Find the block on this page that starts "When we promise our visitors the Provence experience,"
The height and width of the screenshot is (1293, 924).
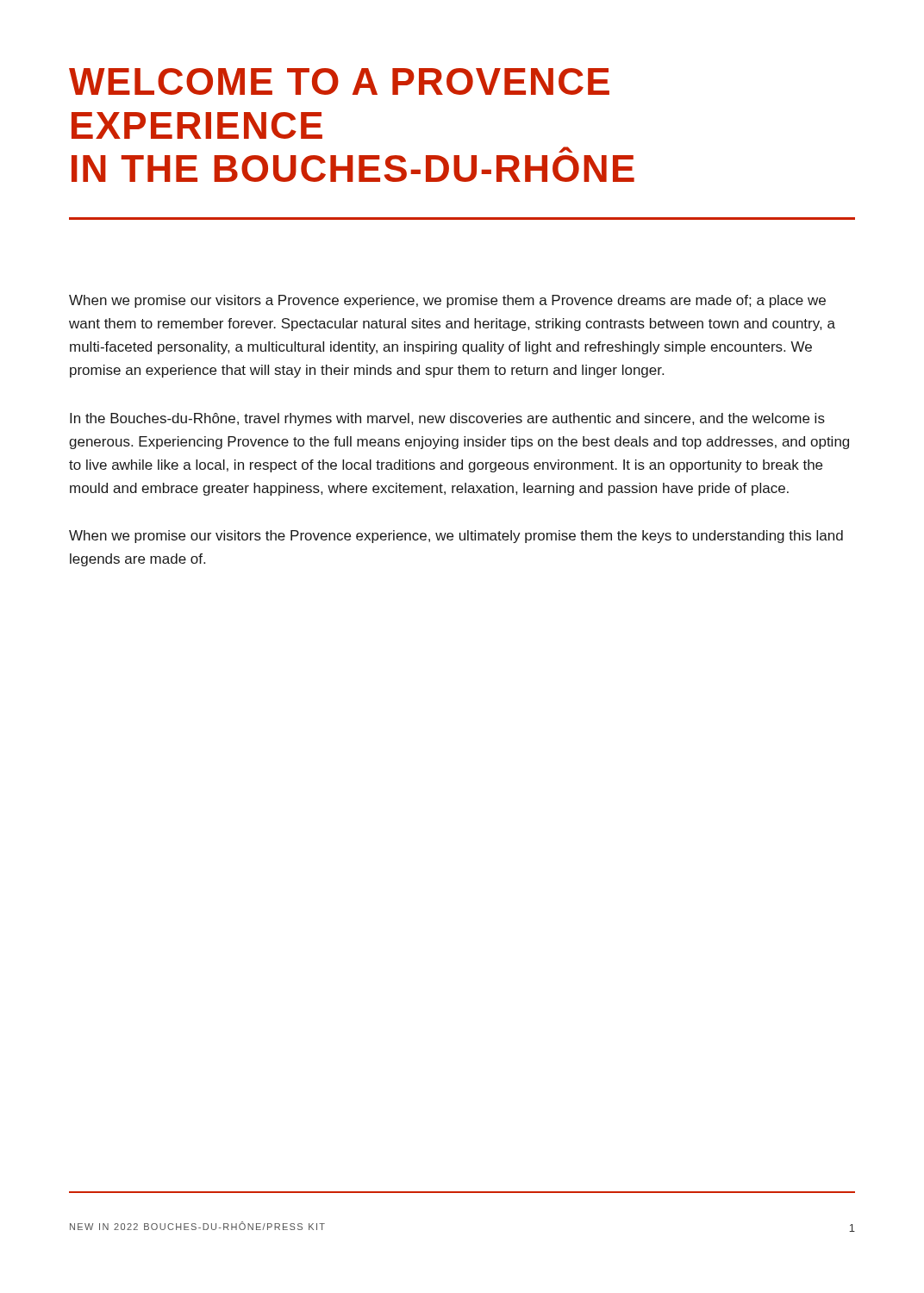456,548
